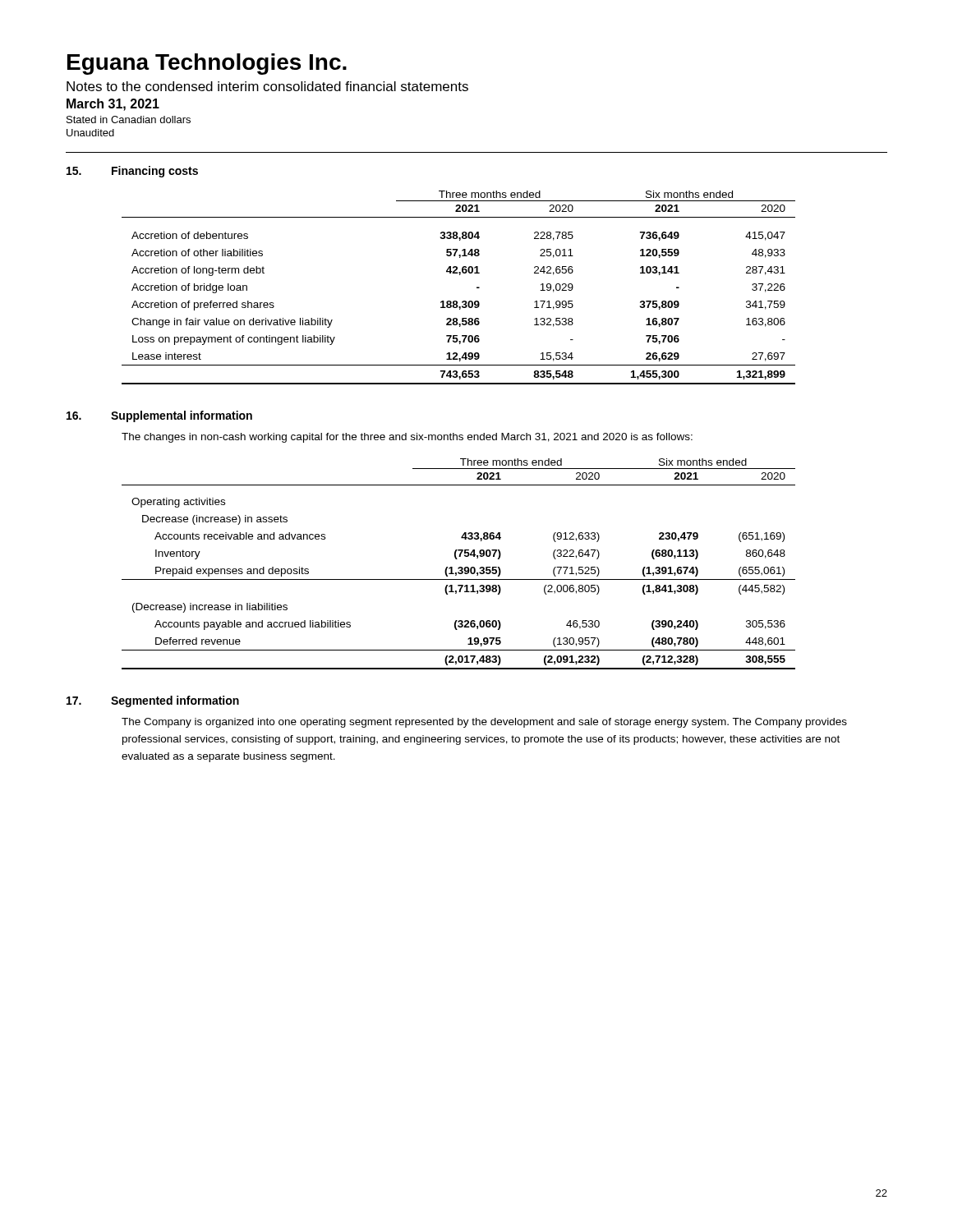The height and width of the screenshot is (1232, 953).
Task: Find the text block that reads "Notes to the condensed"
Action: [x=267, y=87]
